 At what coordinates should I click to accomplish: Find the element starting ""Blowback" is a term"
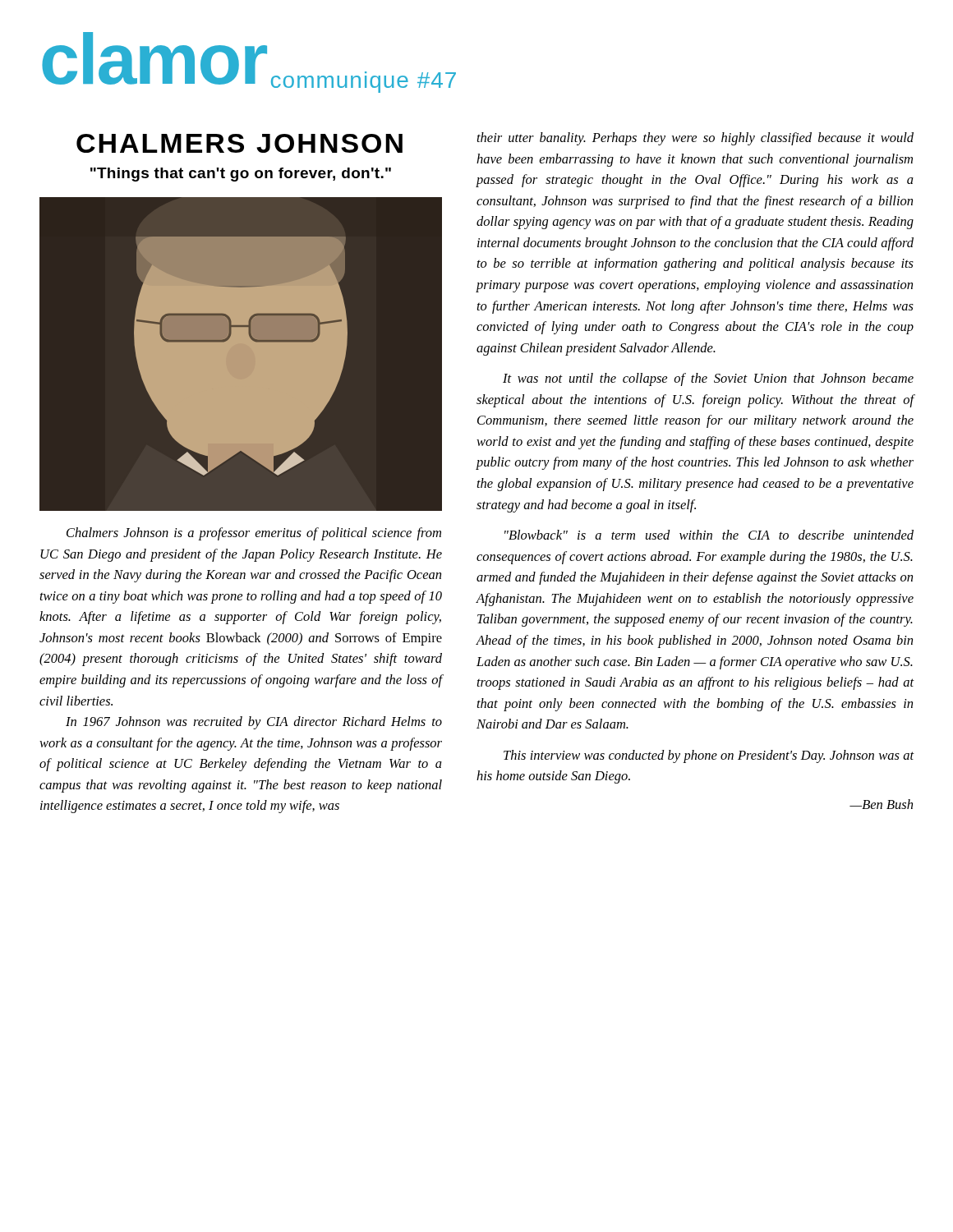coord(695,630)
